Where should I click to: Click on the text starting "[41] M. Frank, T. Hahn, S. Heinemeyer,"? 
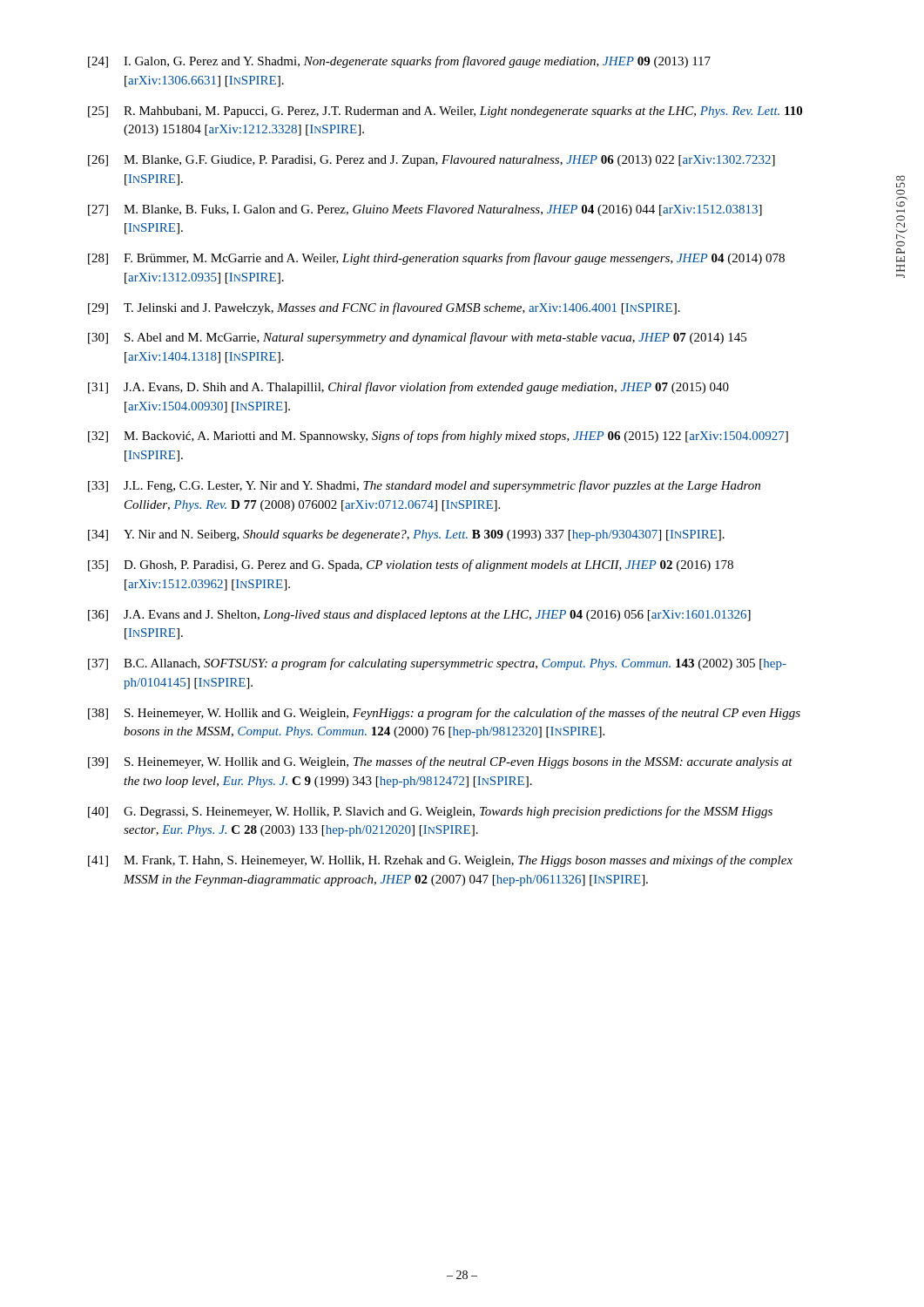pos(449,870)
